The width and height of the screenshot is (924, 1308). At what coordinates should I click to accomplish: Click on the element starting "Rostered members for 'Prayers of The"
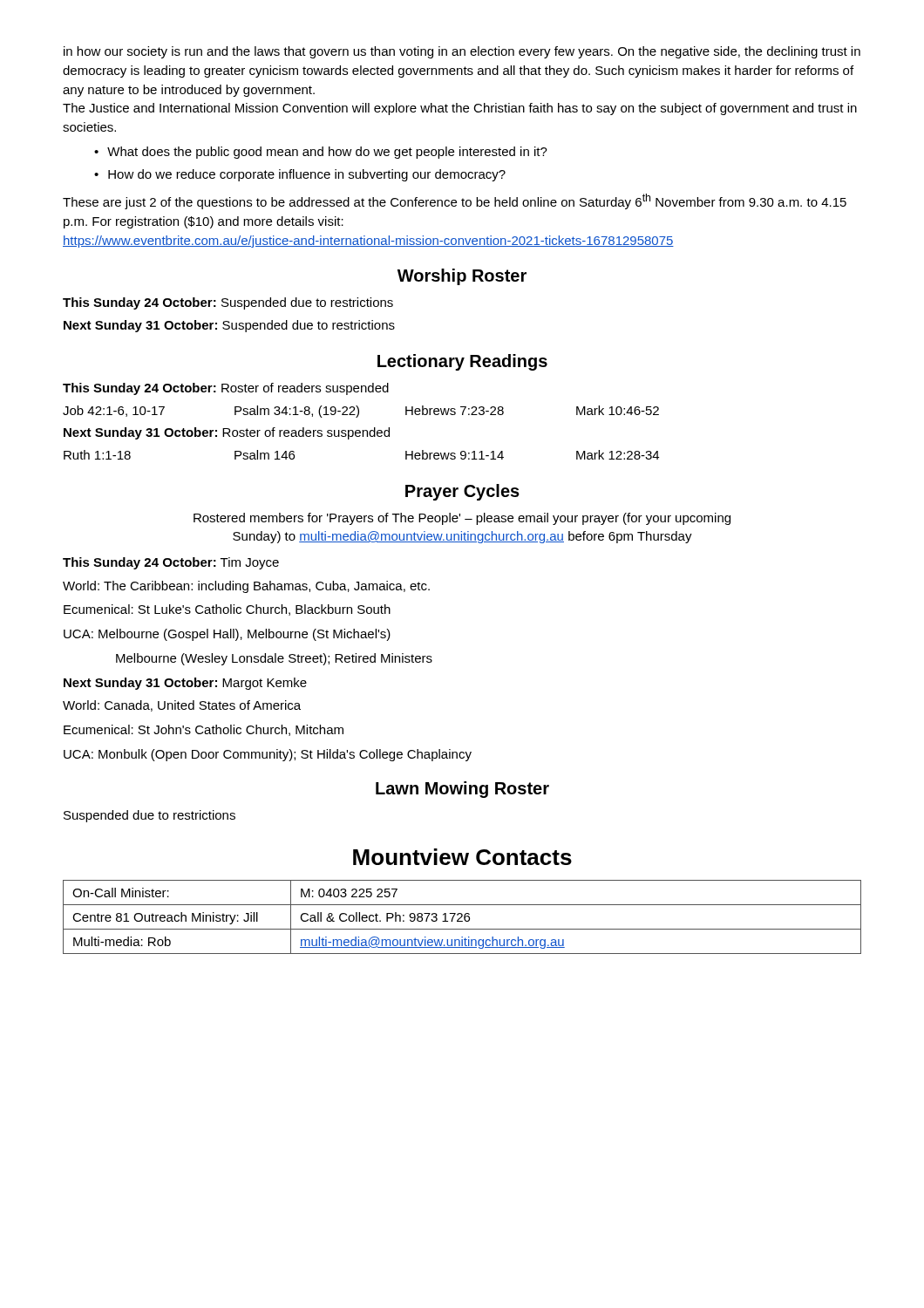[462, 527]
